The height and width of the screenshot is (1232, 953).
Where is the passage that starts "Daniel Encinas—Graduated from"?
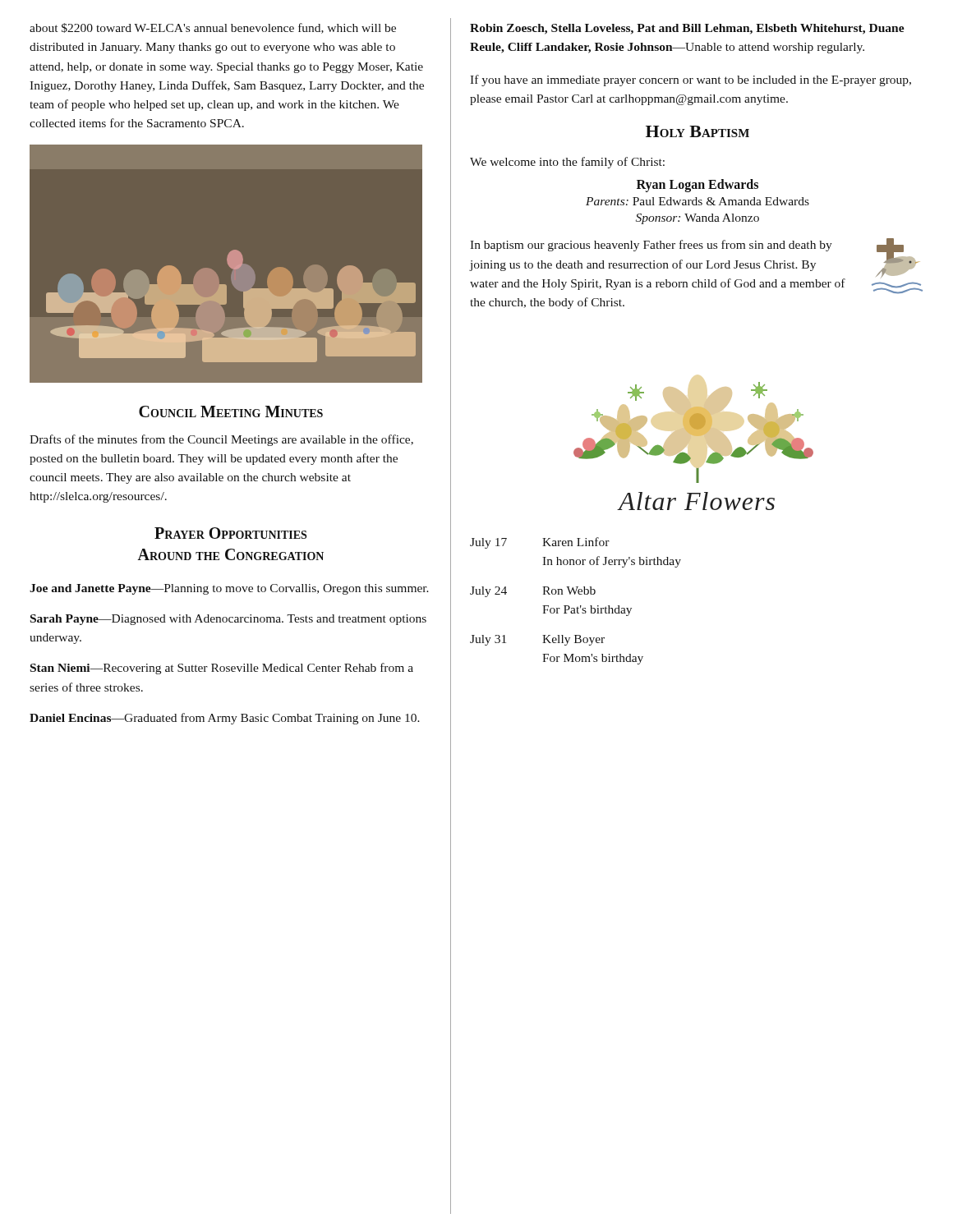[x=225, y=717]
